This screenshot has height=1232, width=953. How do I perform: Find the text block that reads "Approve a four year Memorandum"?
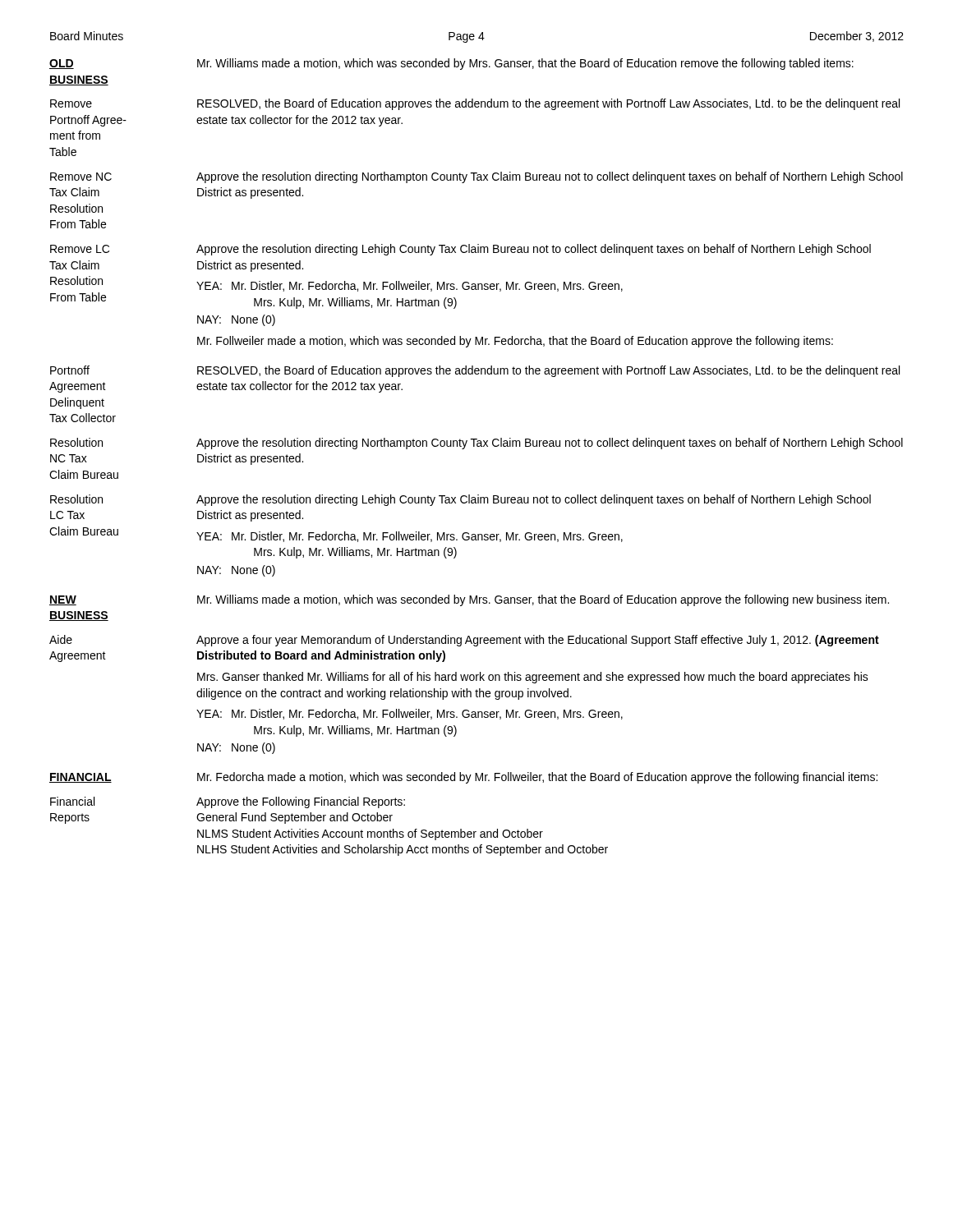click(x=550, y=694)
